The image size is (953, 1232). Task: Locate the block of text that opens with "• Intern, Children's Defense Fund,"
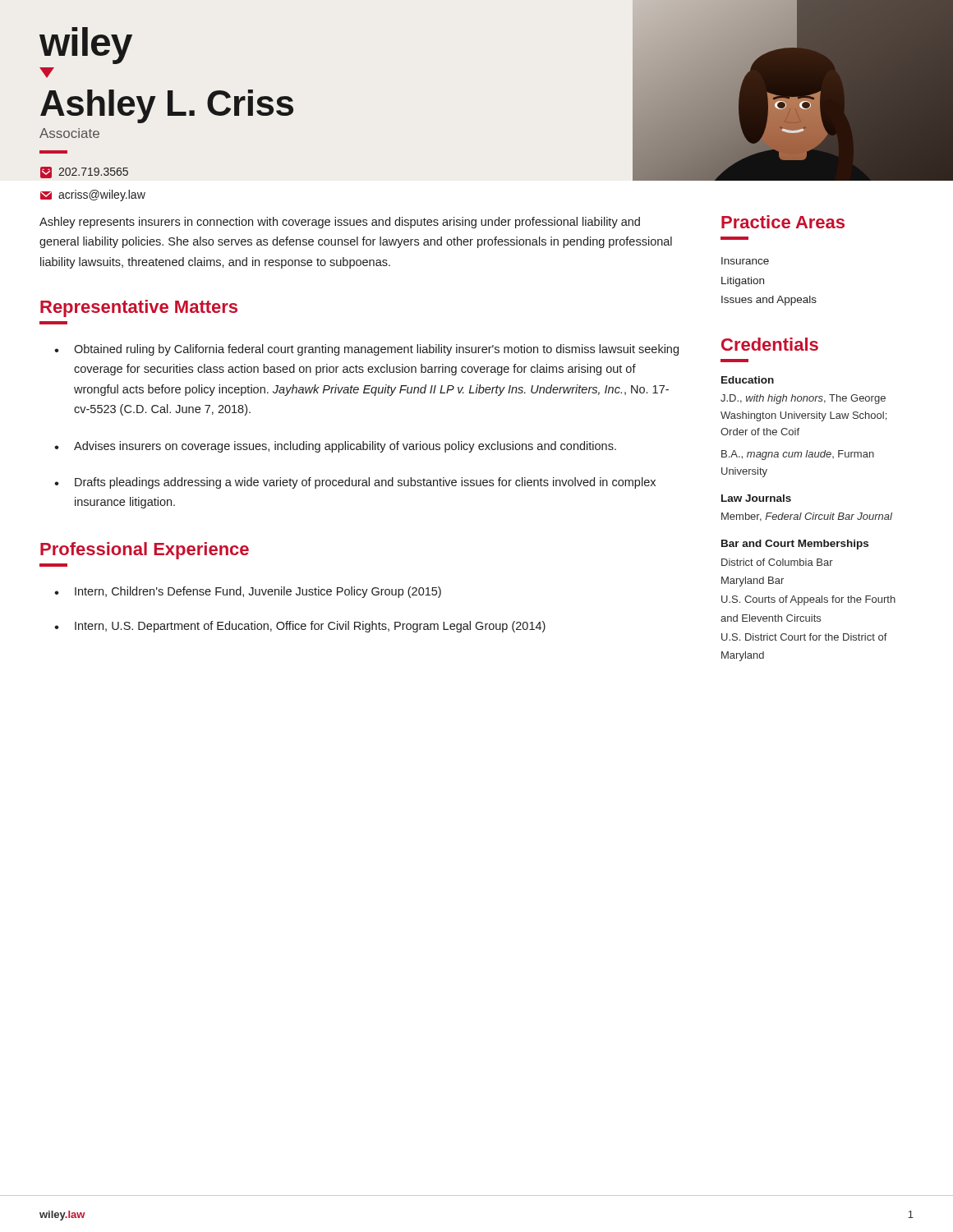point(250,591)
